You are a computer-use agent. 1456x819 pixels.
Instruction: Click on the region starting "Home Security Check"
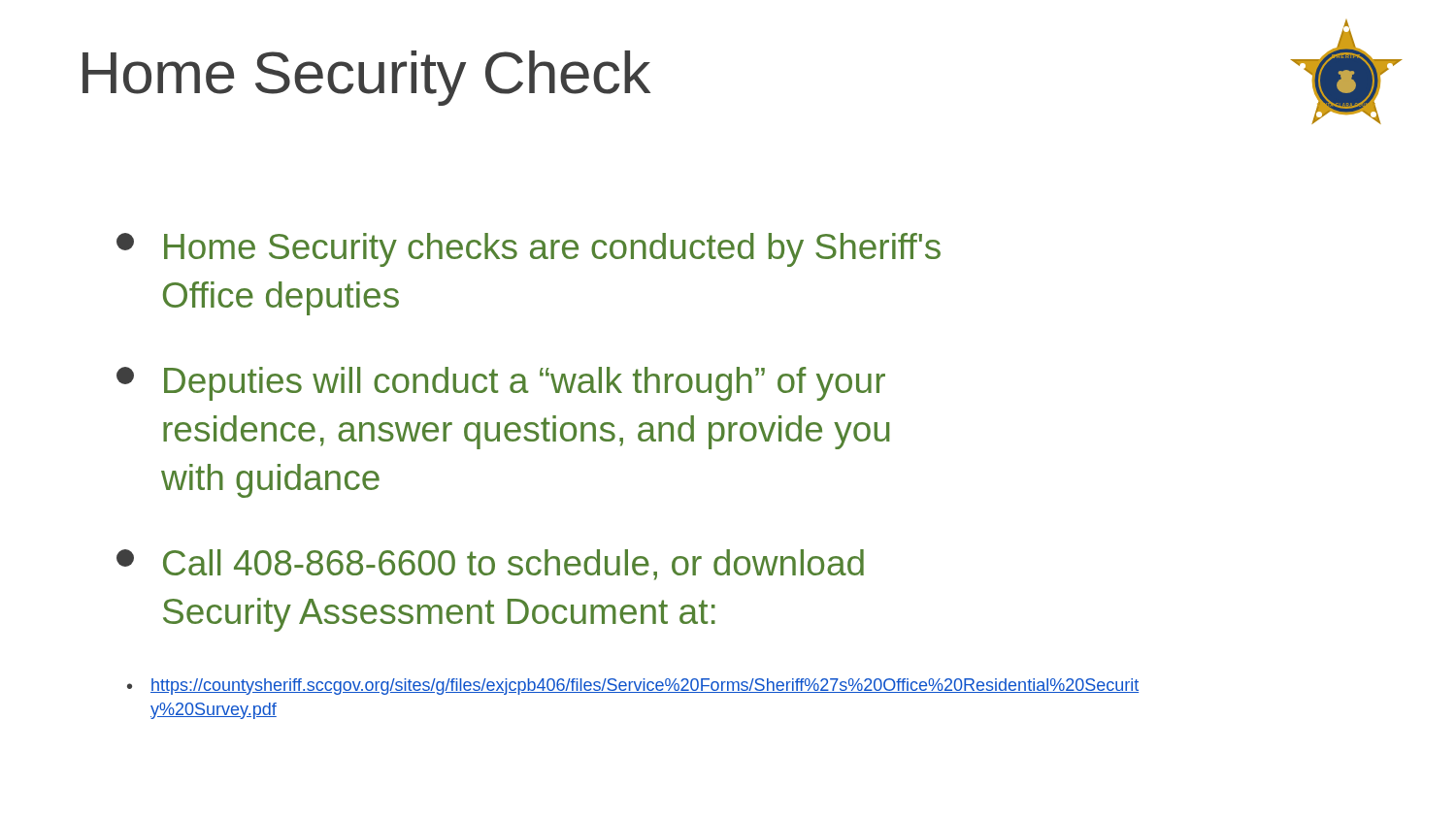pyautogui.click(x=660, y=73)
